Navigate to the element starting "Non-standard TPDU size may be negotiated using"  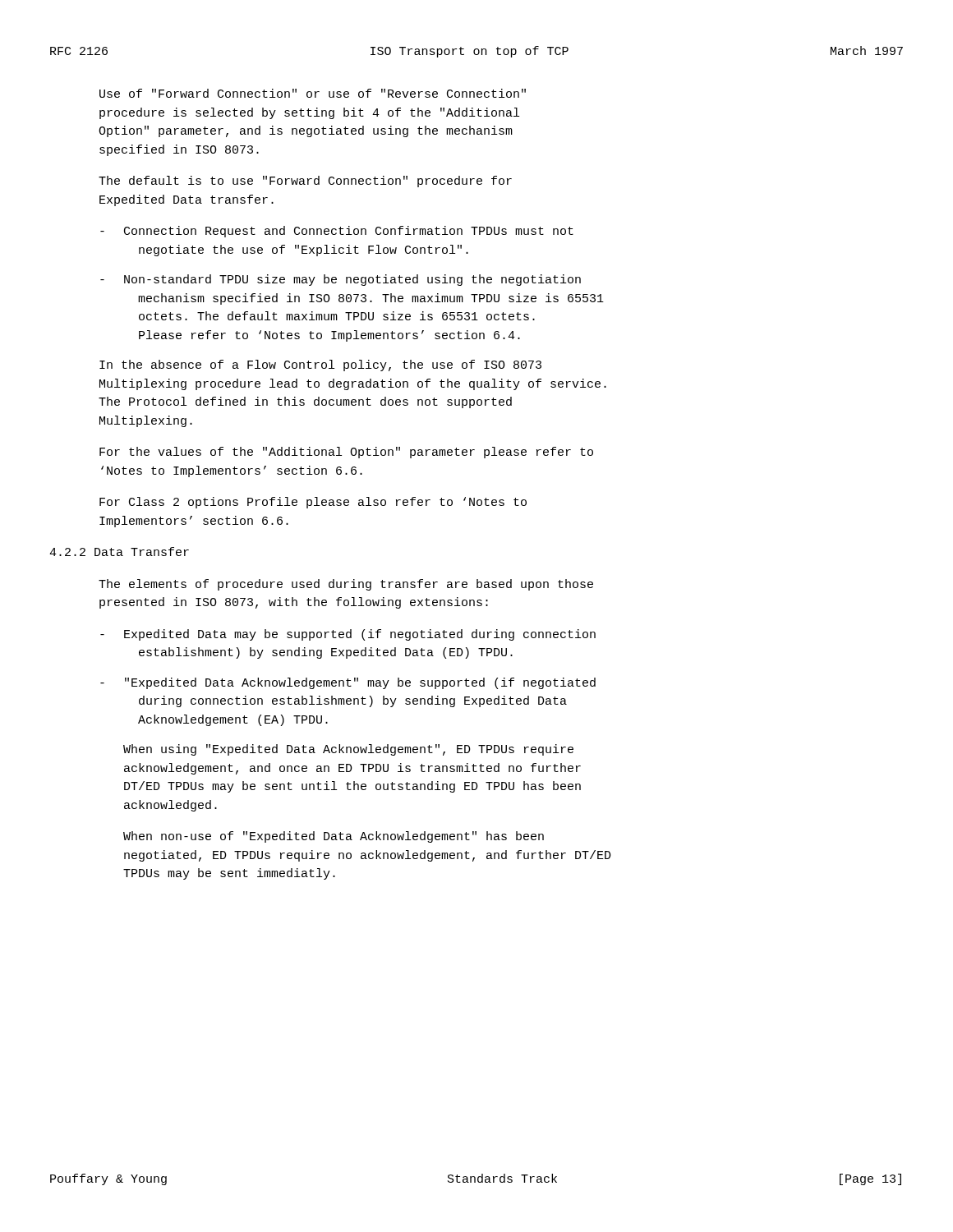(x=501, y=309)
